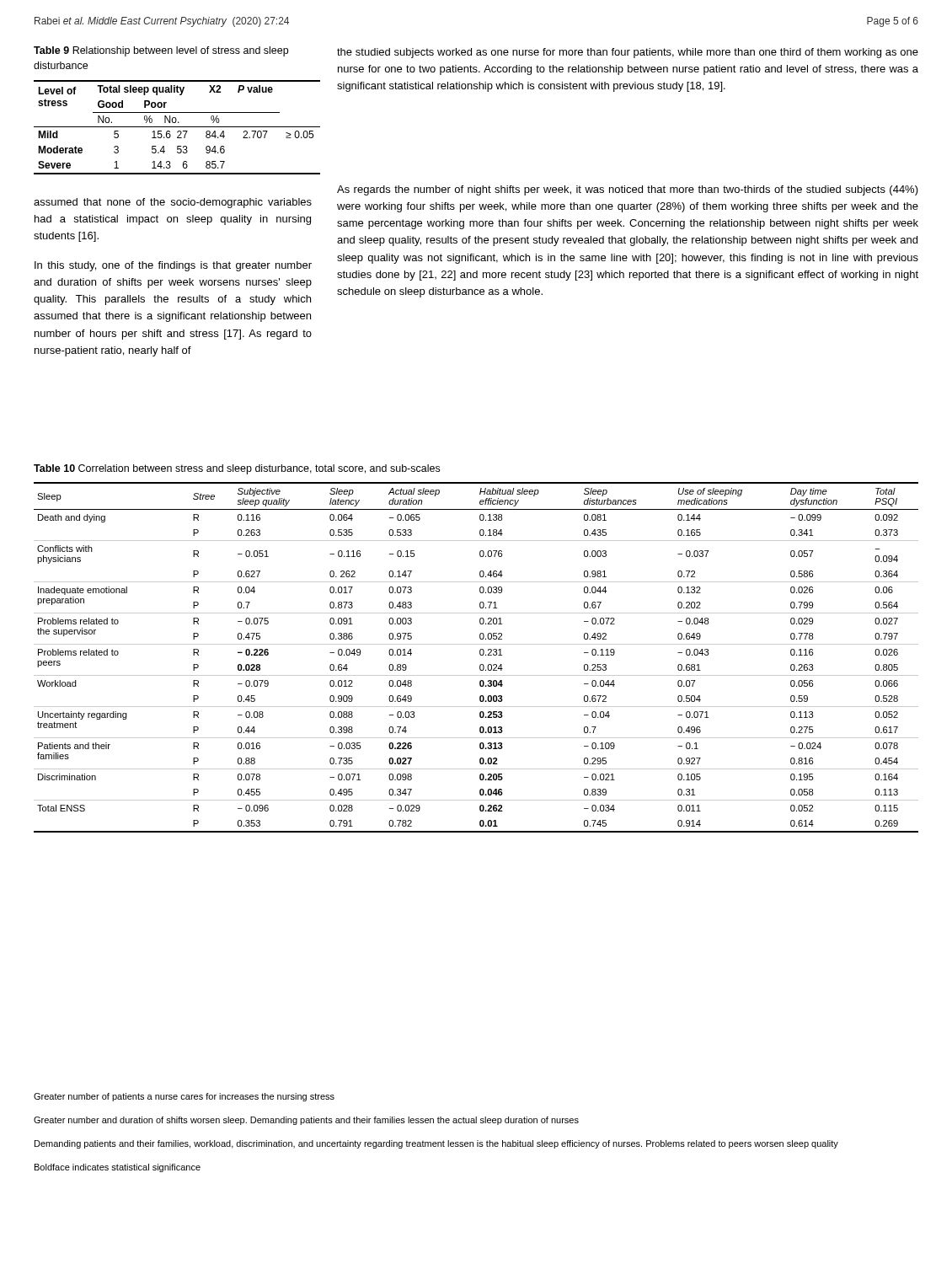Viewport: 952px width, 1264px height.
Task: Click on the table containing "Total sleep quality"
Action: click(177, 127)
